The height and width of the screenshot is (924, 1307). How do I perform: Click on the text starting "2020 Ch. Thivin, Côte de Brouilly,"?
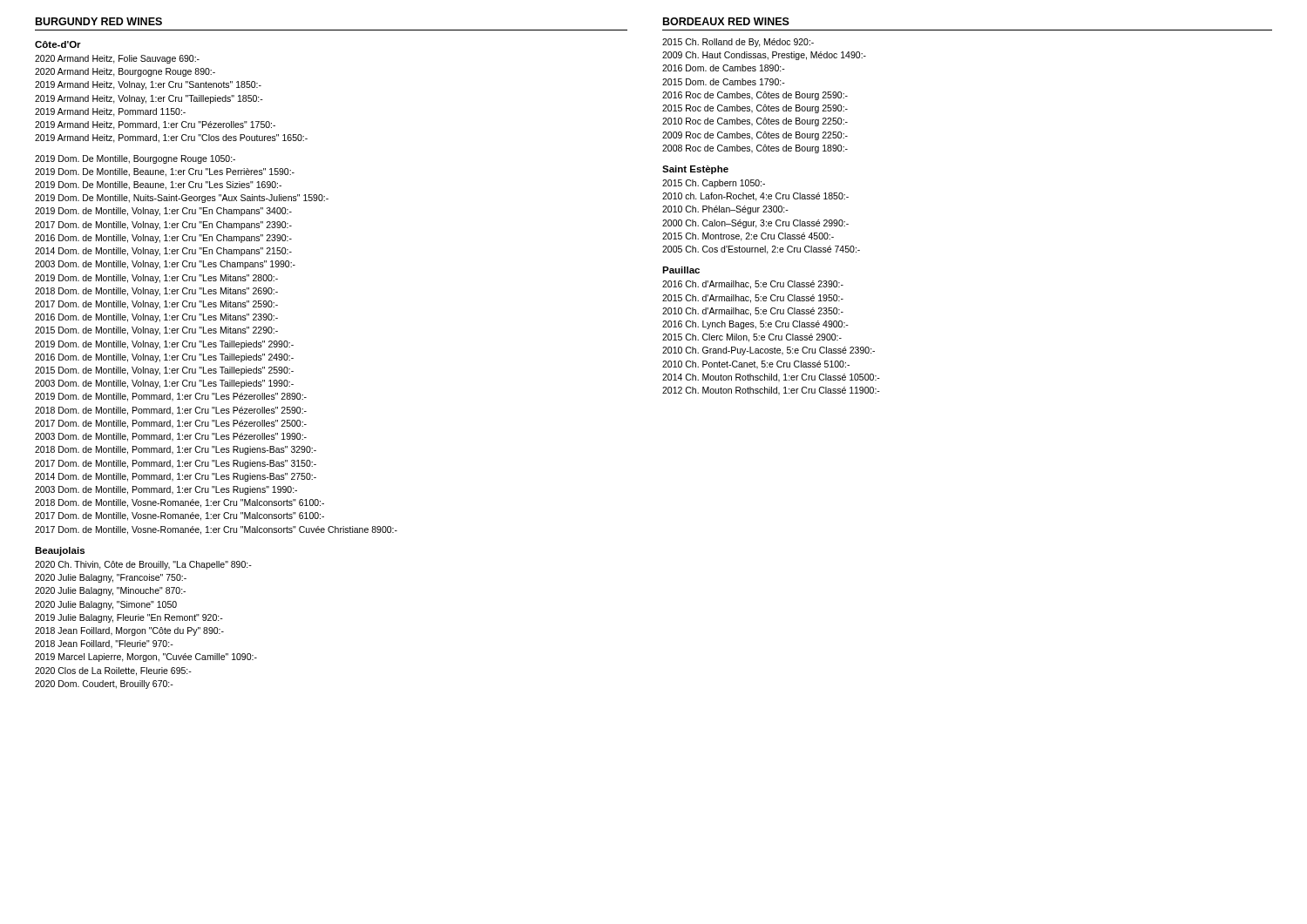[143, 564]
